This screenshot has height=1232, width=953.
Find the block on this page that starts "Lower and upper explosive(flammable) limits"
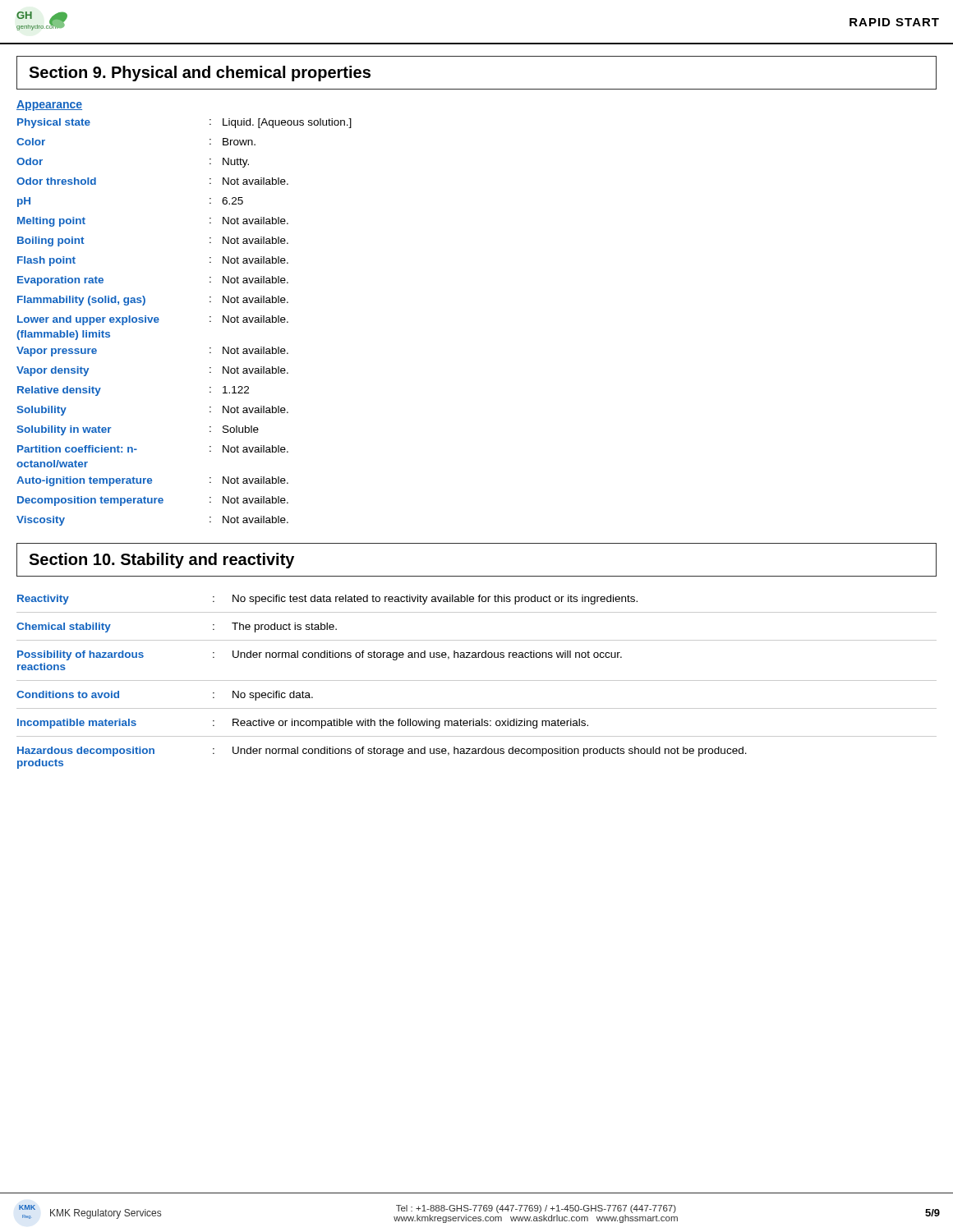[x=153, y=326]
